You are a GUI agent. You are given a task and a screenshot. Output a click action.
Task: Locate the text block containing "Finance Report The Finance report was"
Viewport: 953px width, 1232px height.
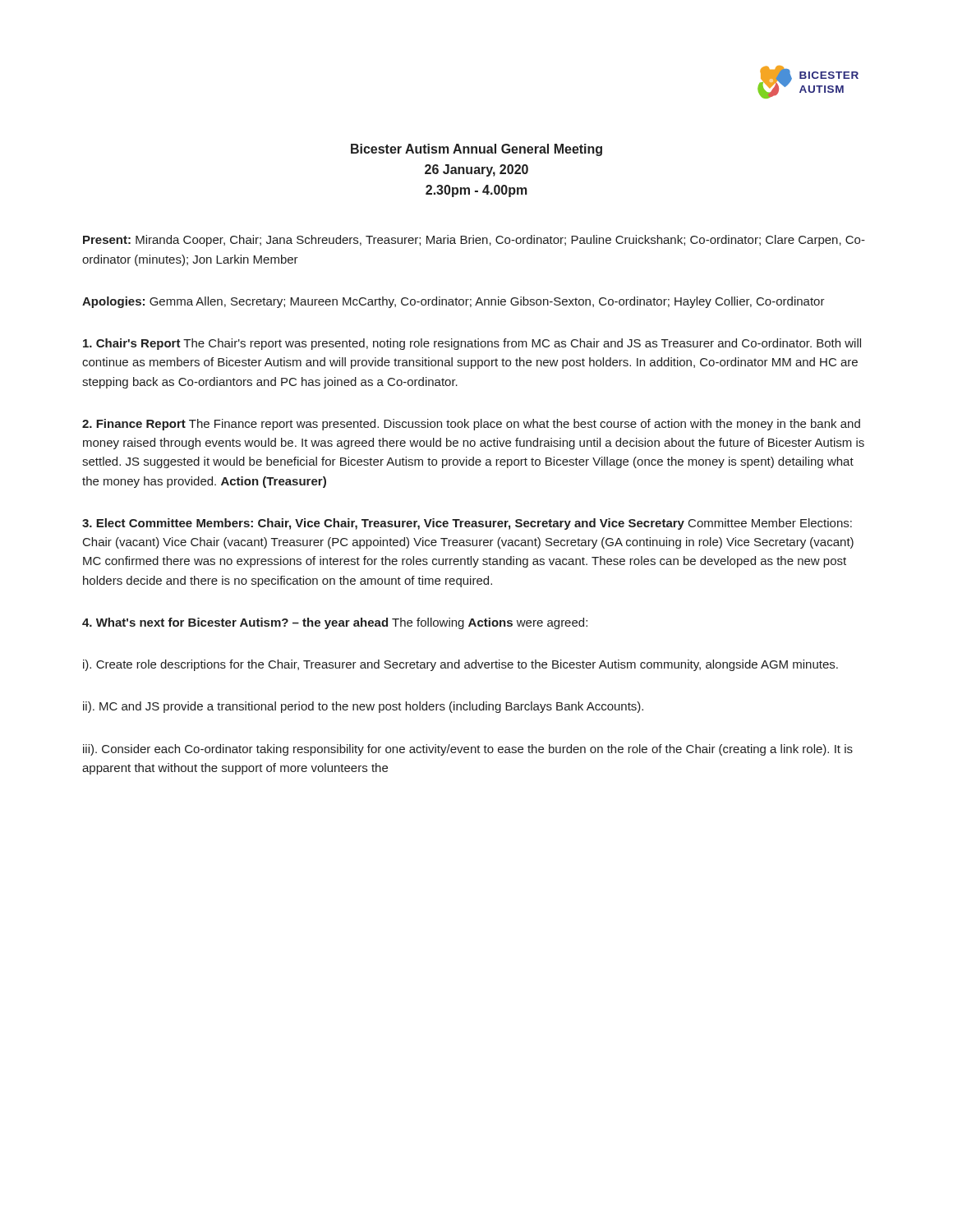coord(476,452)
